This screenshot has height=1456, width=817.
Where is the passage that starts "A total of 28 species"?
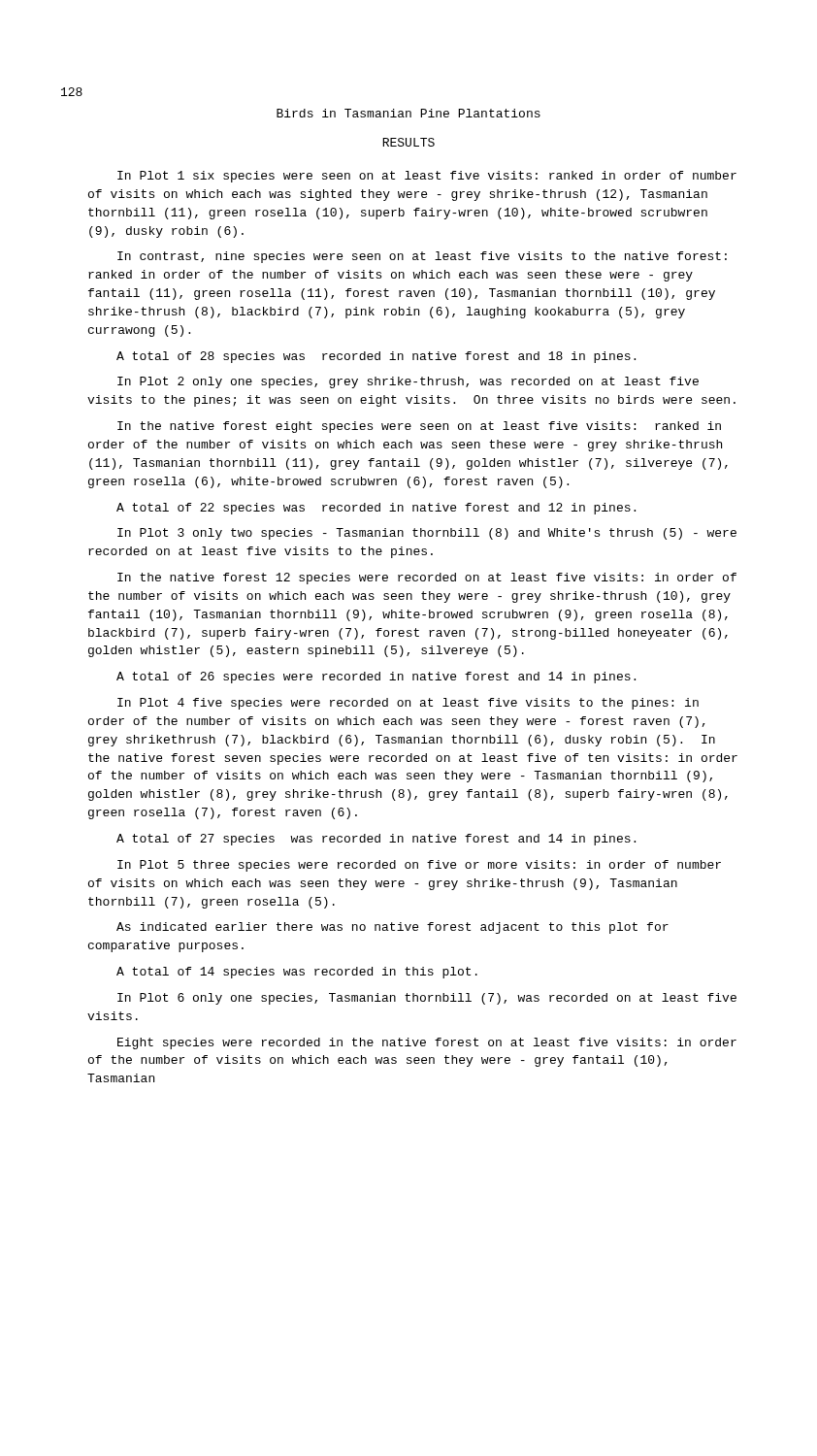coord(378,356)
